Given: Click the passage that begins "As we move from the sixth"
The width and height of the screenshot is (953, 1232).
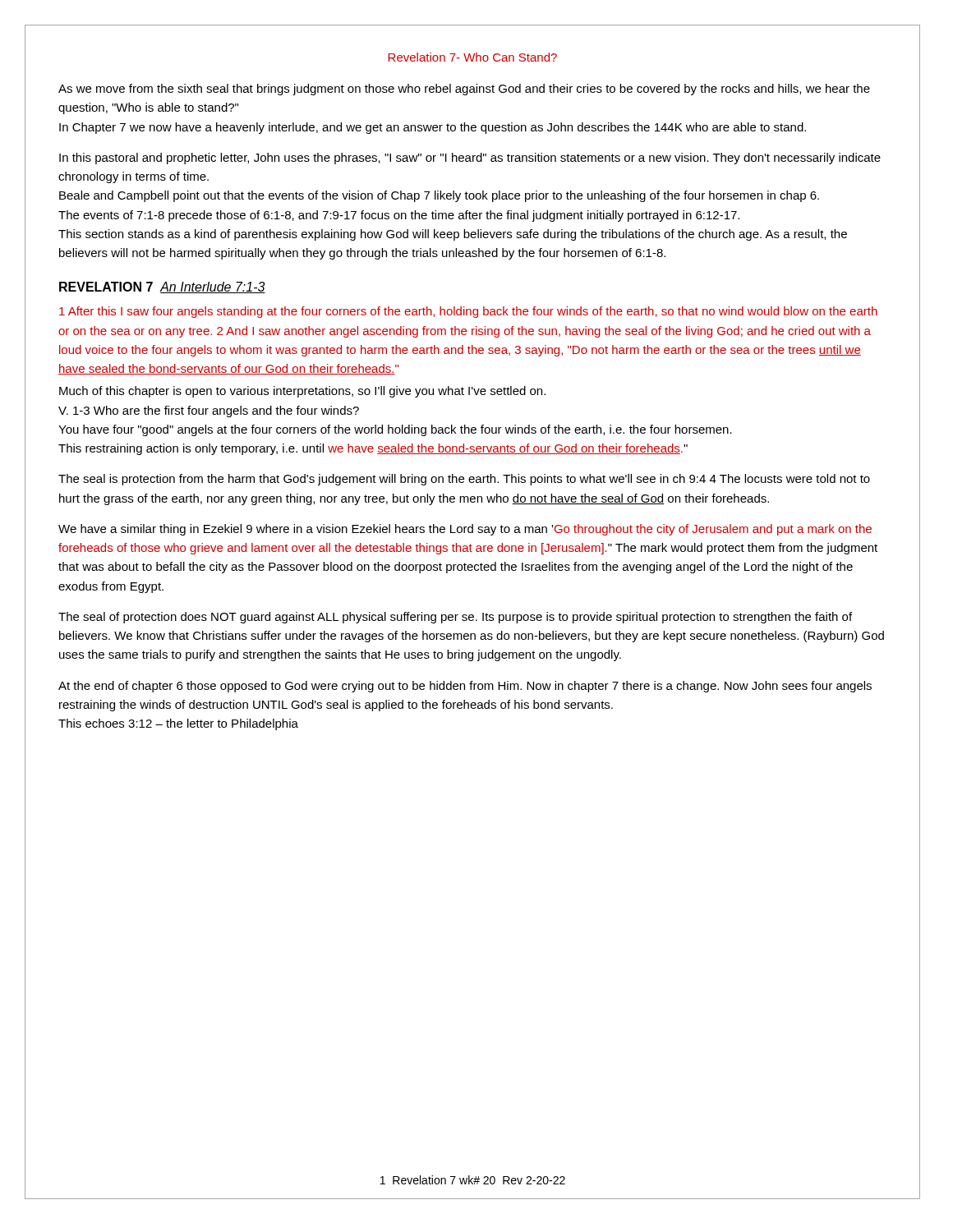Looking at the screenshot, I should (x=464, y=90).
